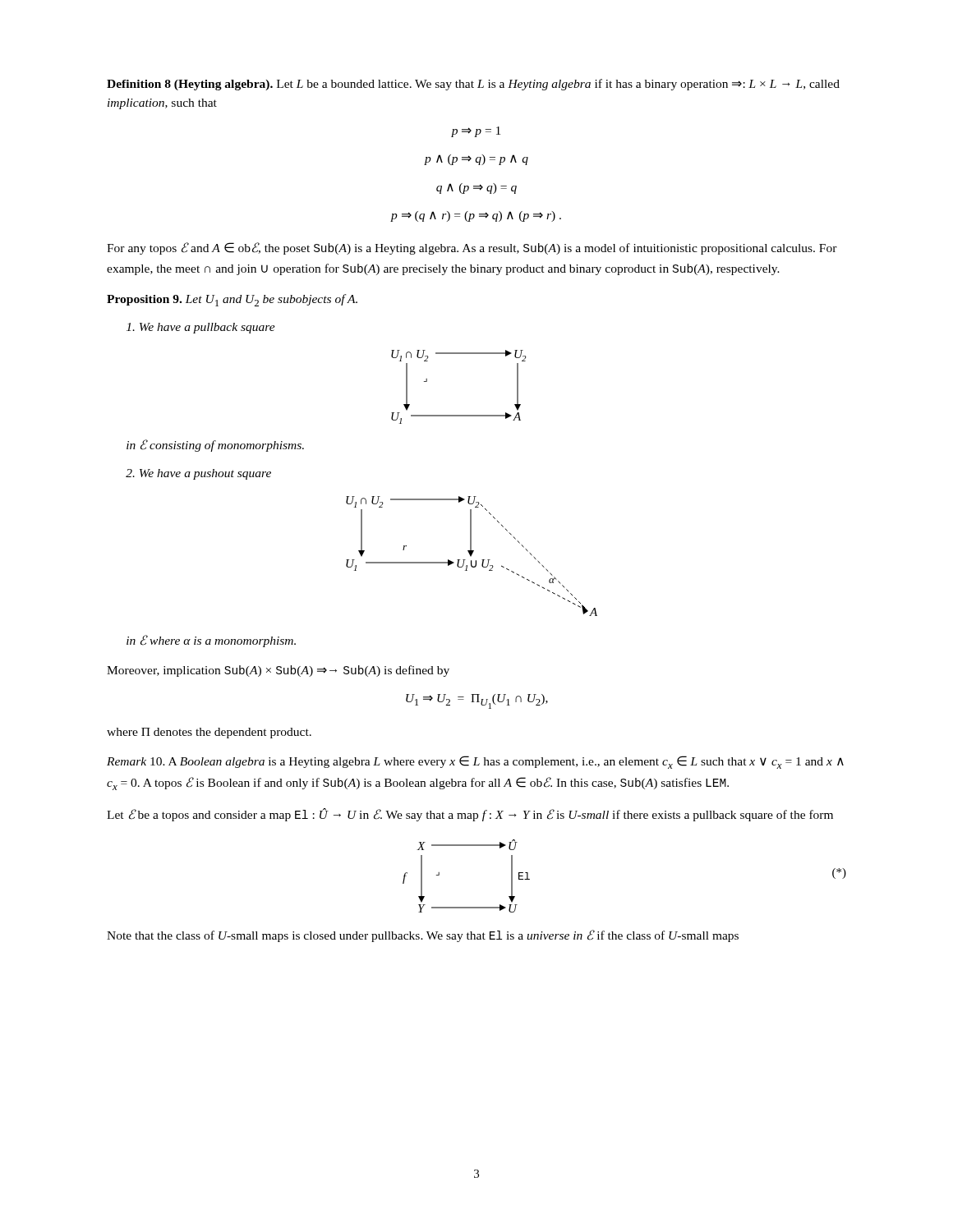Point to the text starting "We have a pullback square"

200,327
